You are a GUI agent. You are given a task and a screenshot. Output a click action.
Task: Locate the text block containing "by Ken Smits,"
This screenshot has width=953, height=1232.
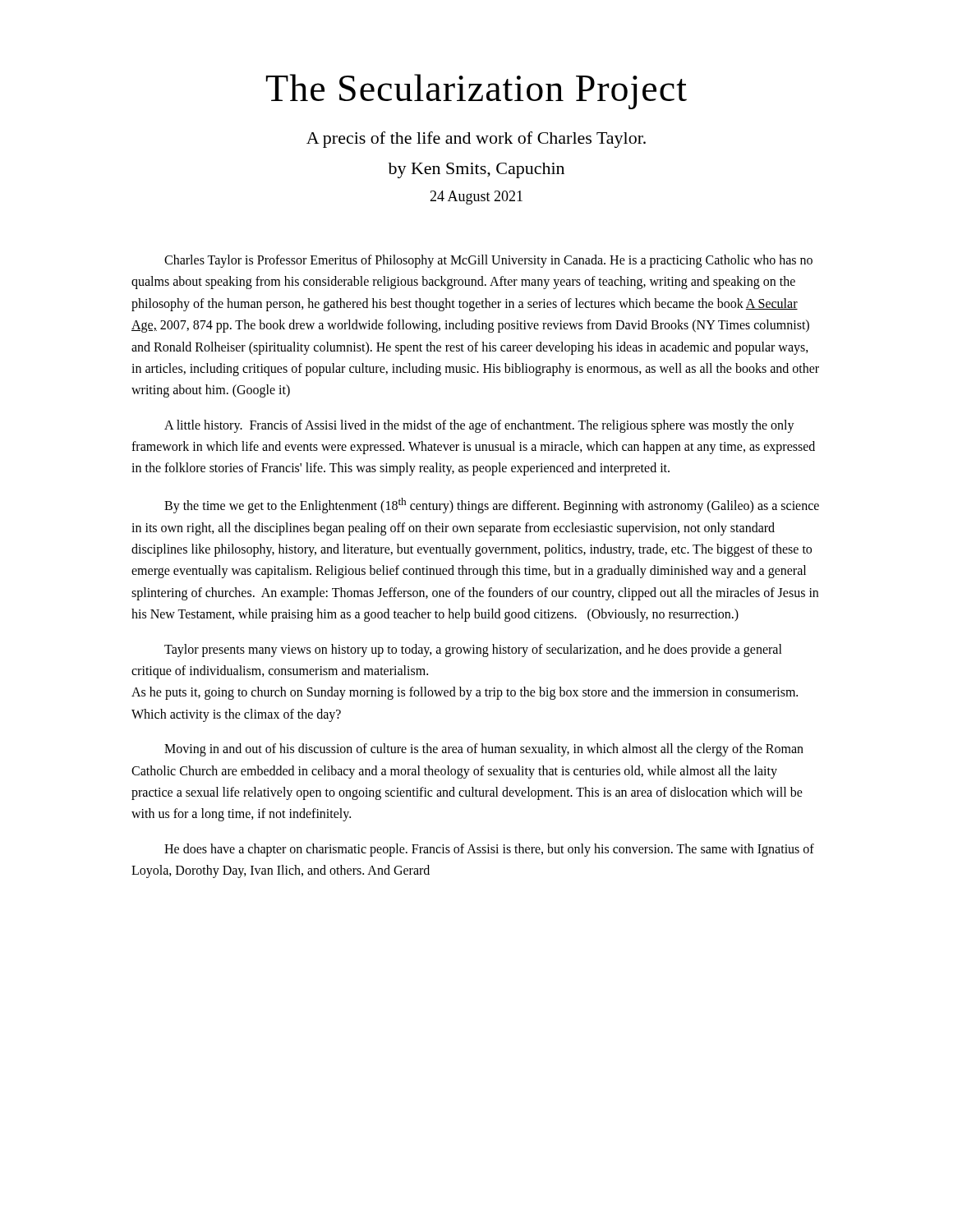click(x=476, y=169)
